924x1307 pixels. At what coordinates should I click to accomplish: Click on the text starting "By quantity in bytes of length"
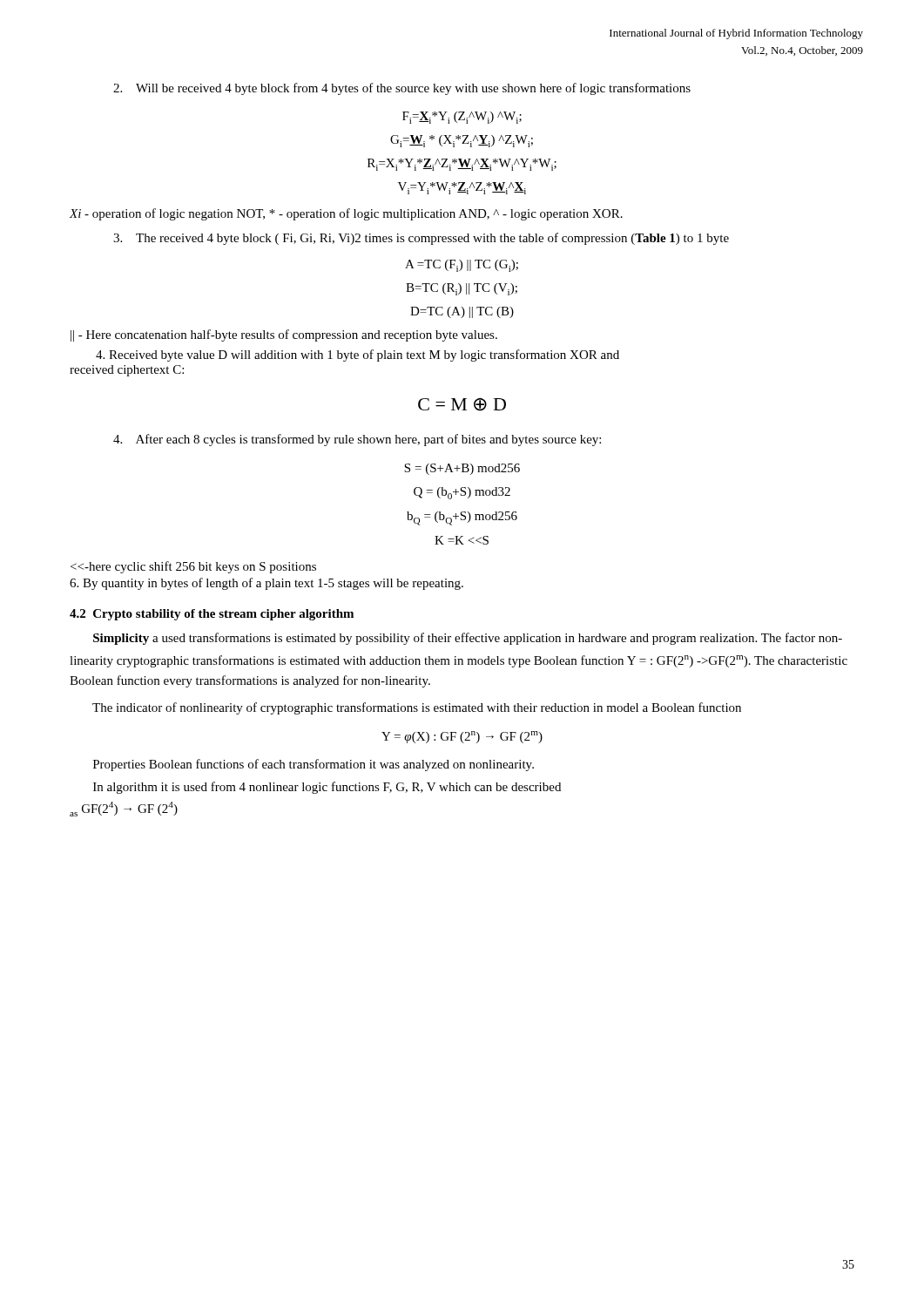pyautogui.click(x=267, y=583)
